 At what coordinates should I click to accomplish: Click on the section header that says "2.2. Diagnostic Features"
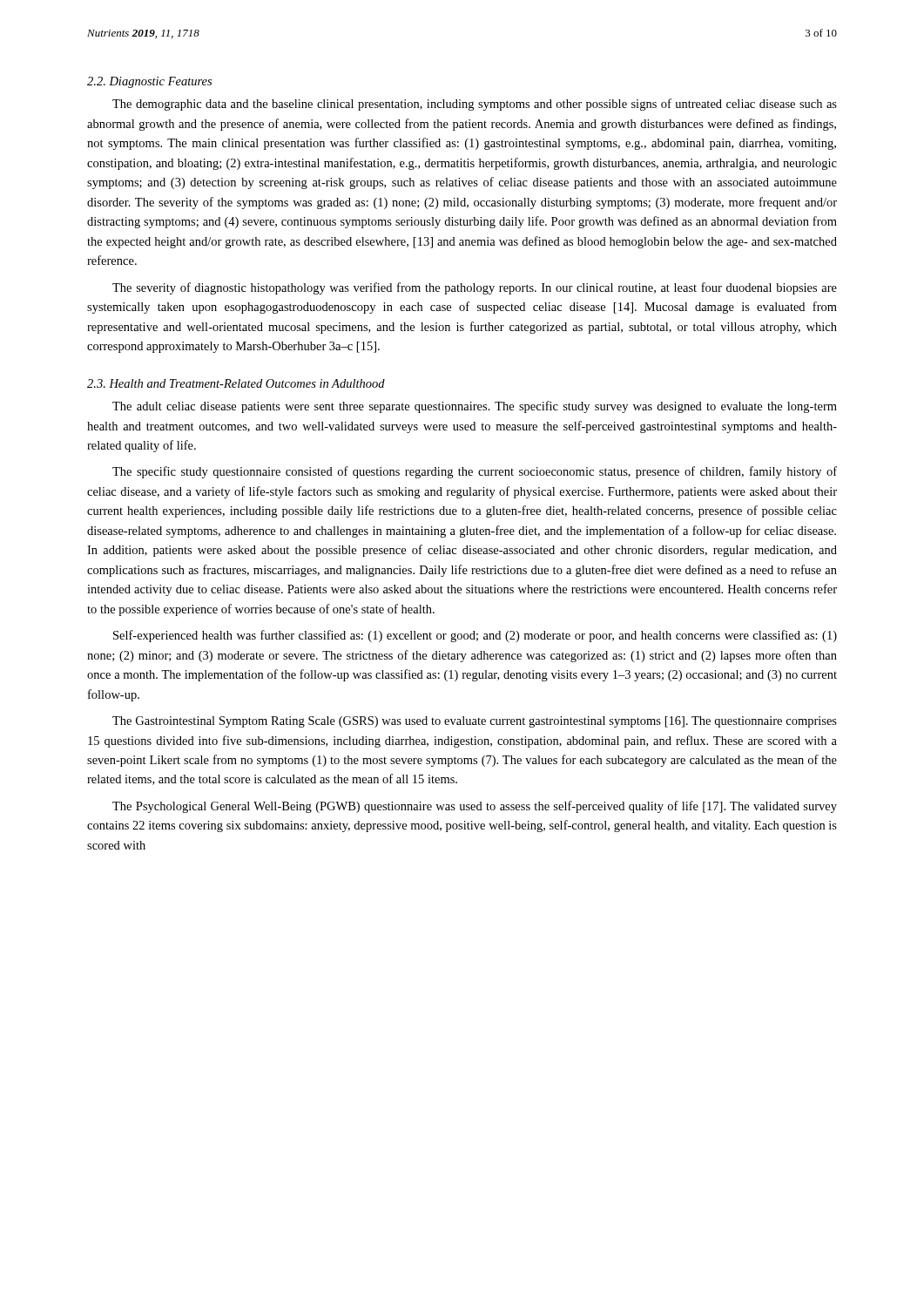(150, 81)
